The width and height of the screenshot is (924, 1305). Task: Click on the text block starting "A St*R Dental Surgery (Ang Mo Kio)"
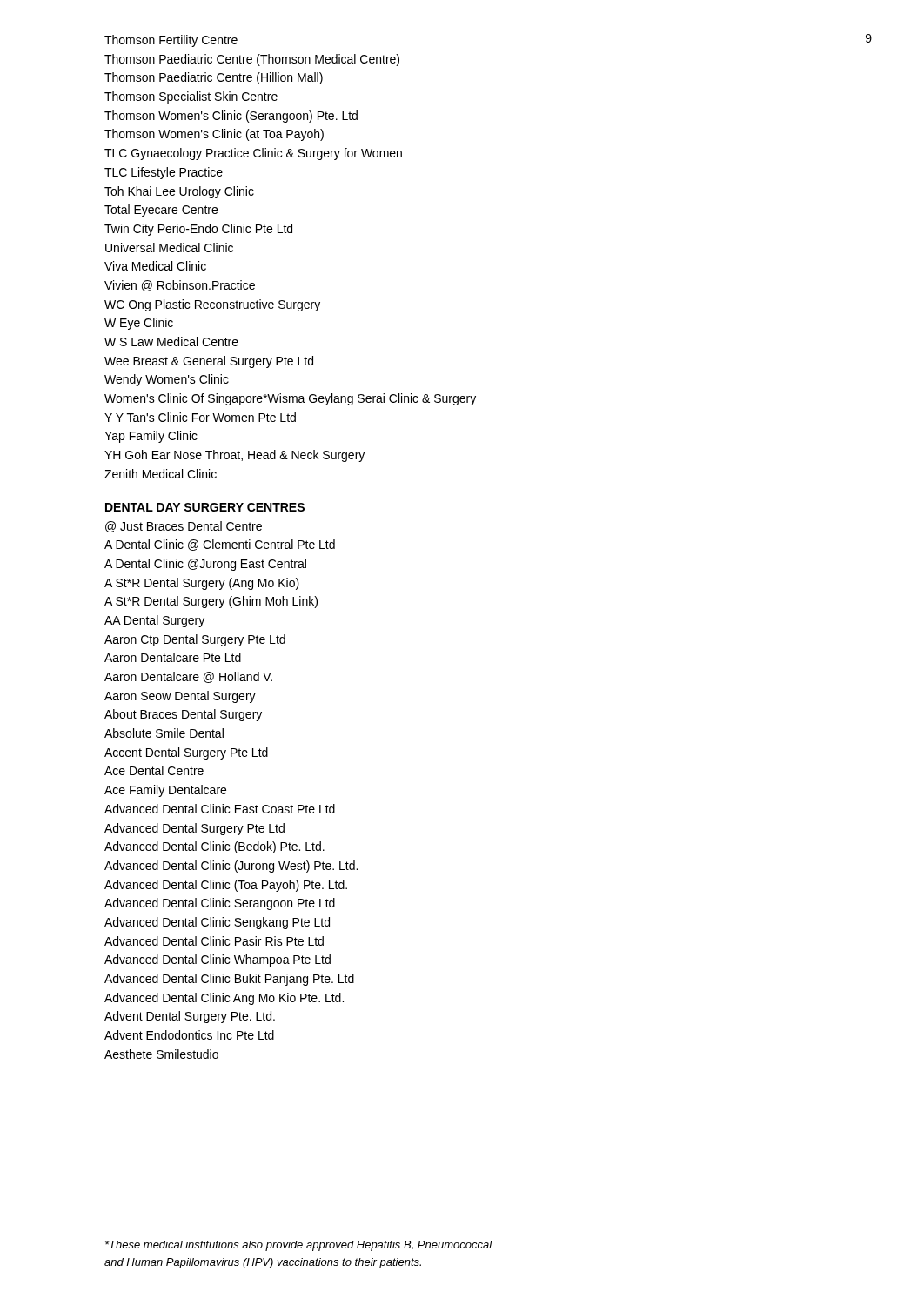pos(202,582)
